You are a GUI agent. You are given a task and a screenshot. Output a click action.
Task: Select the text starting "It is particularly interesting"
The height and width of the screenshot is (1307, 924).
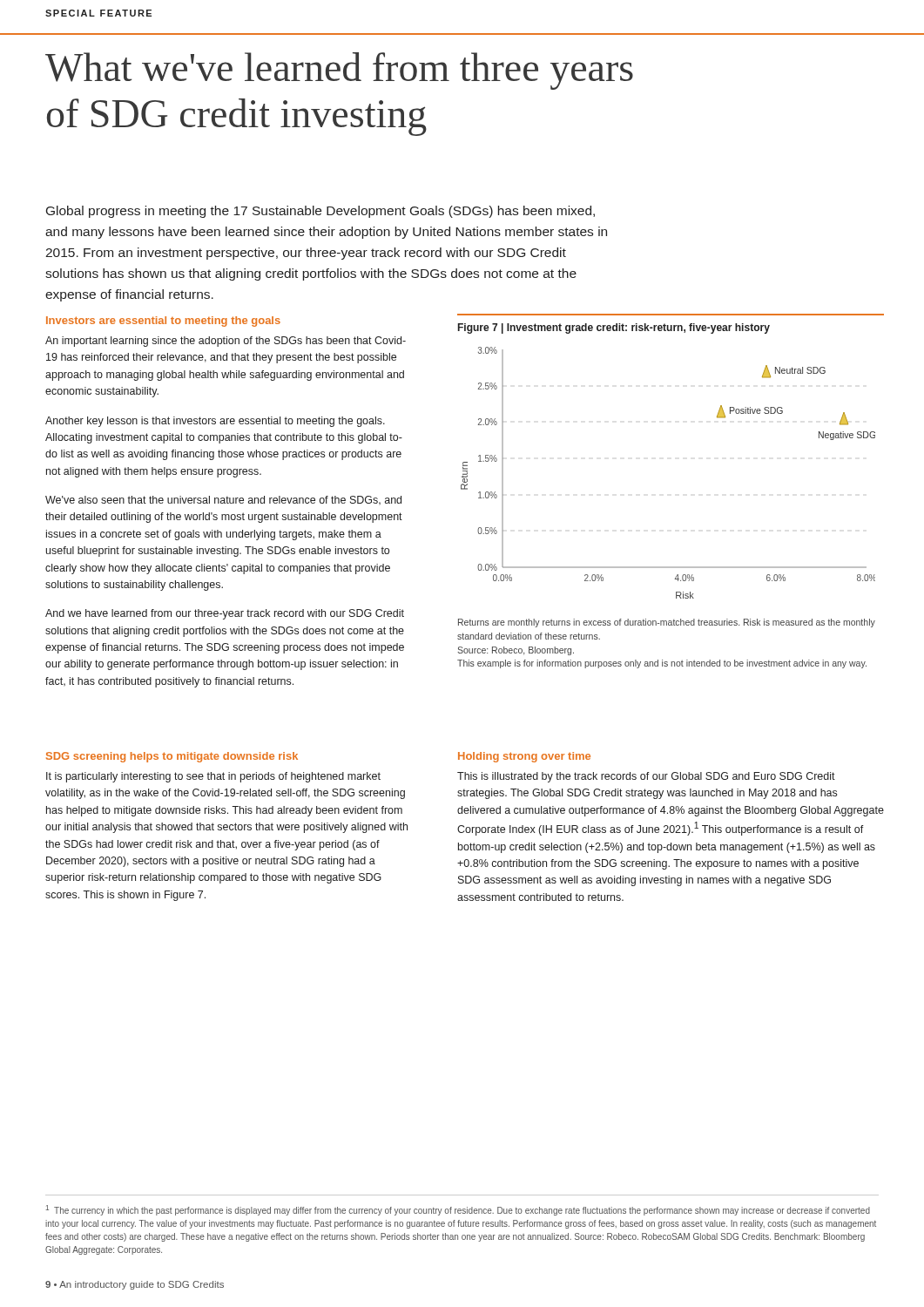[227, 835]
